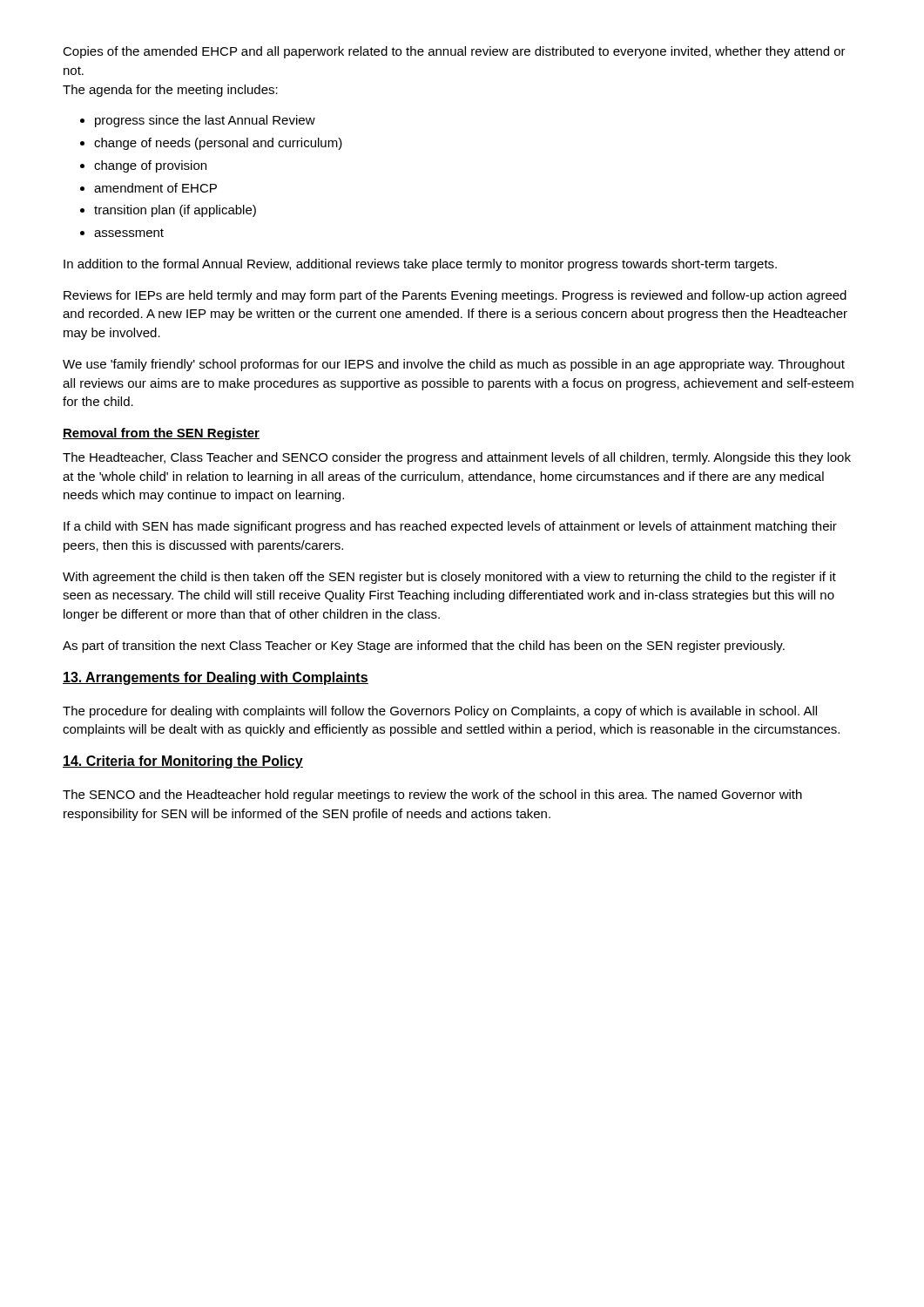The image size is (924, 1307).
Task: Click on the block starting "The procedure for dealing with complaints will"
Action: click(462, 720)
